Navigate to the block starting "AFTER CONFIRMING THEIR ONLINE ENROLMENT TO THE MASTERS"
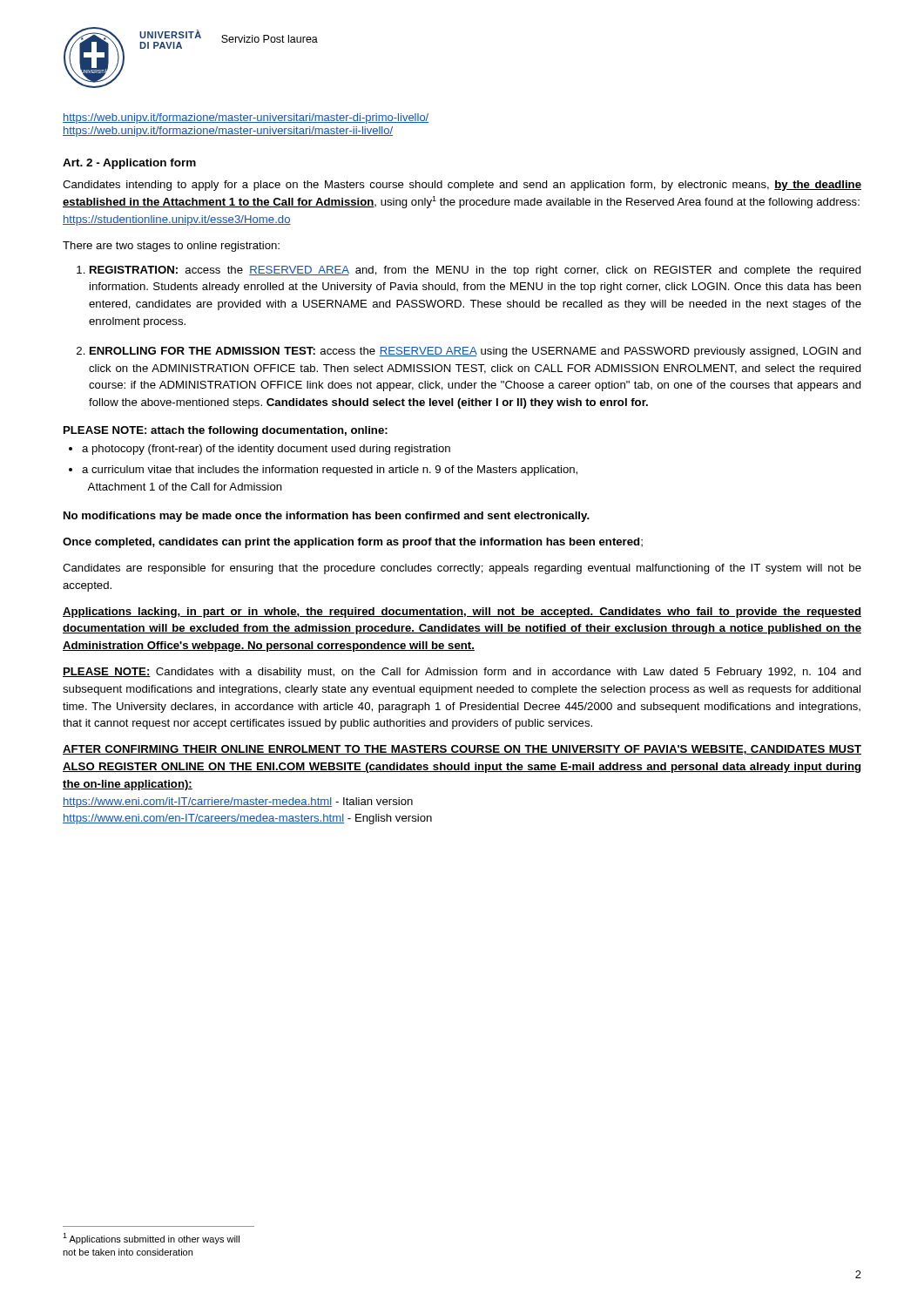 point(462,750)
